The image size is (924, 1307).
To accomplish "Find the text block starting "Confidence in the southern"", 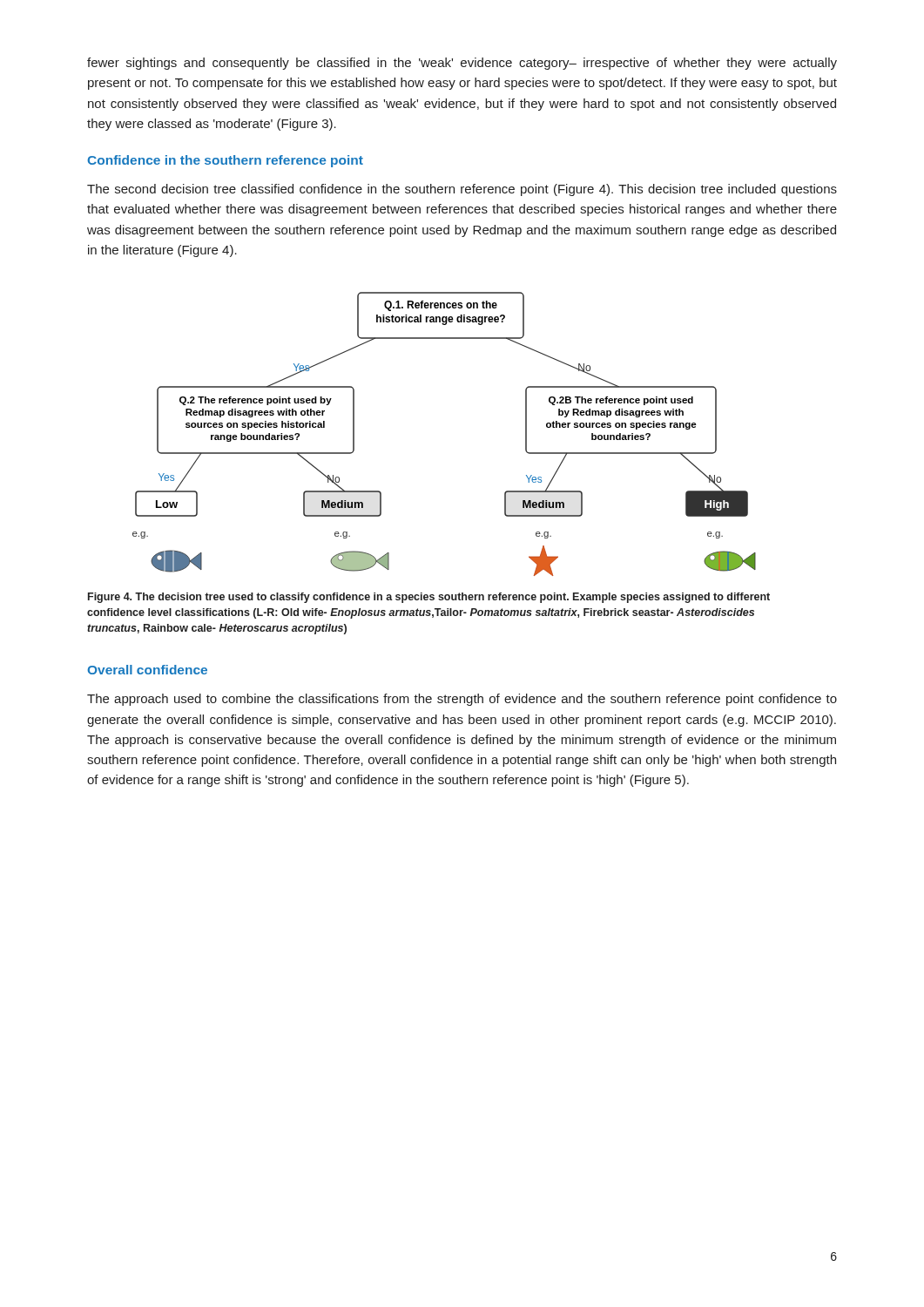I will (x=225, y=160).
